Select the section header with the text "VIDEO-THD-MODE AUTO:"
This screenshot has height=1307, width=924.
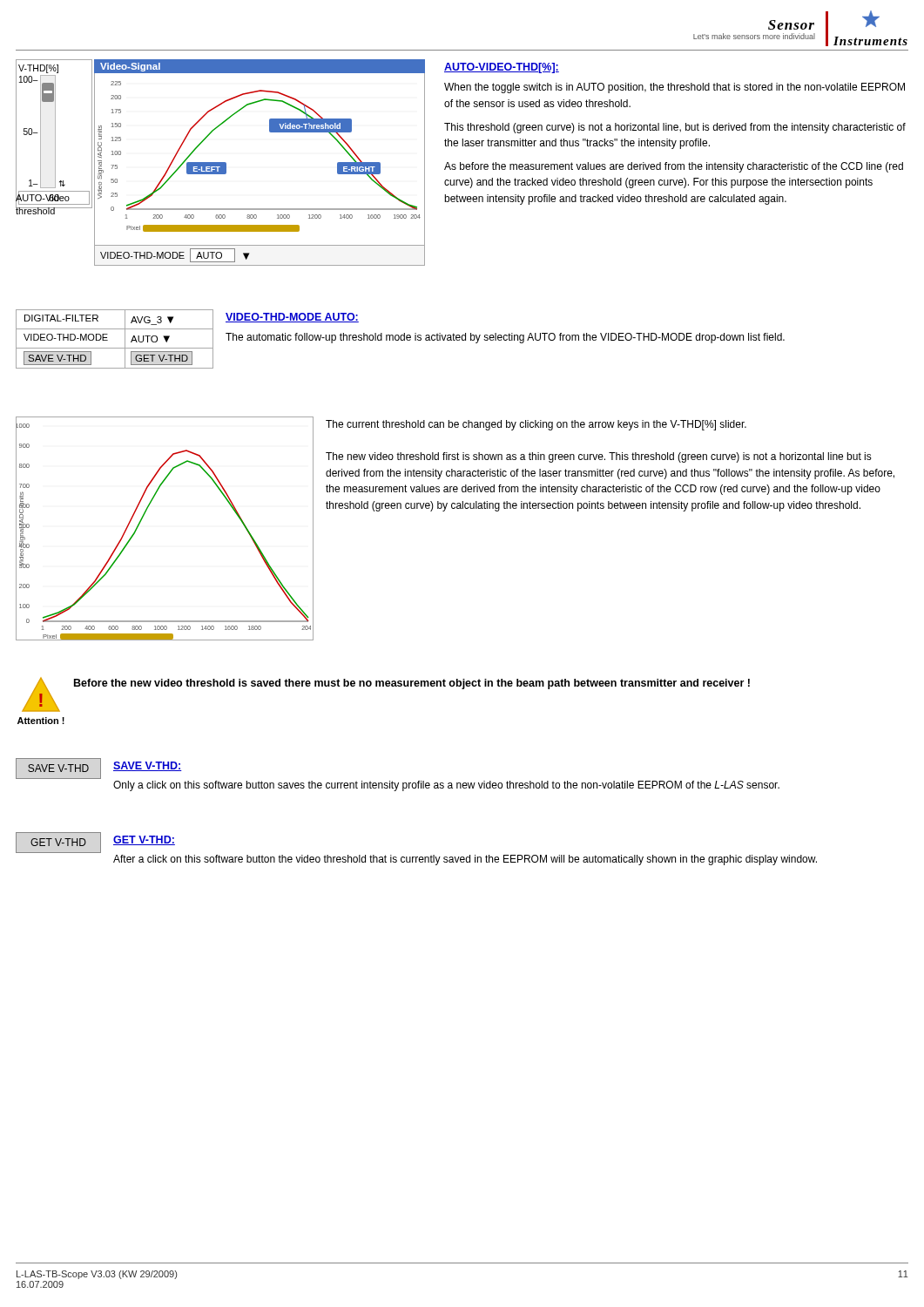292,317
